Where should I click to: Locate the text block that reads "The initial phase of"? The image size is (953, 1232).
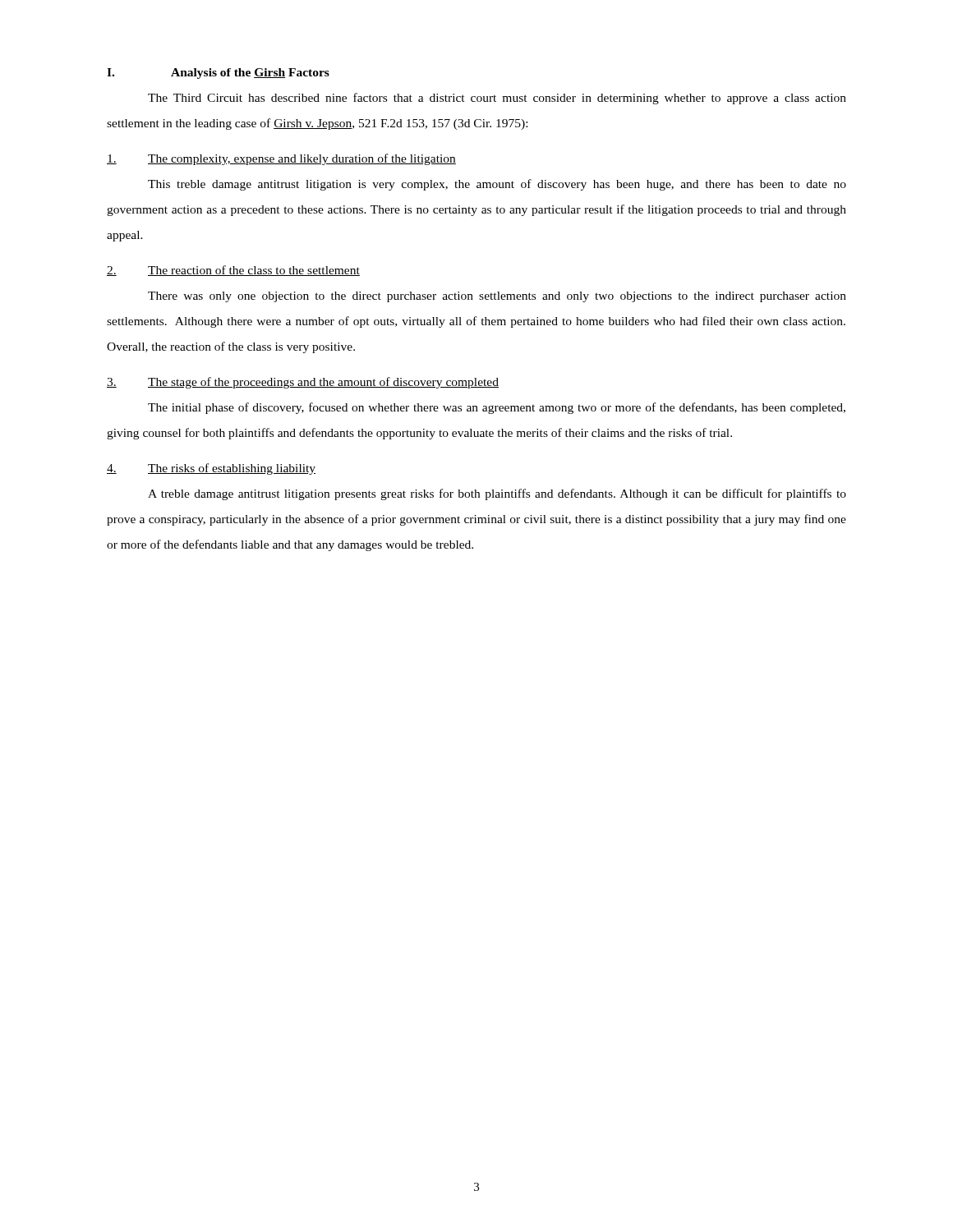476,420
